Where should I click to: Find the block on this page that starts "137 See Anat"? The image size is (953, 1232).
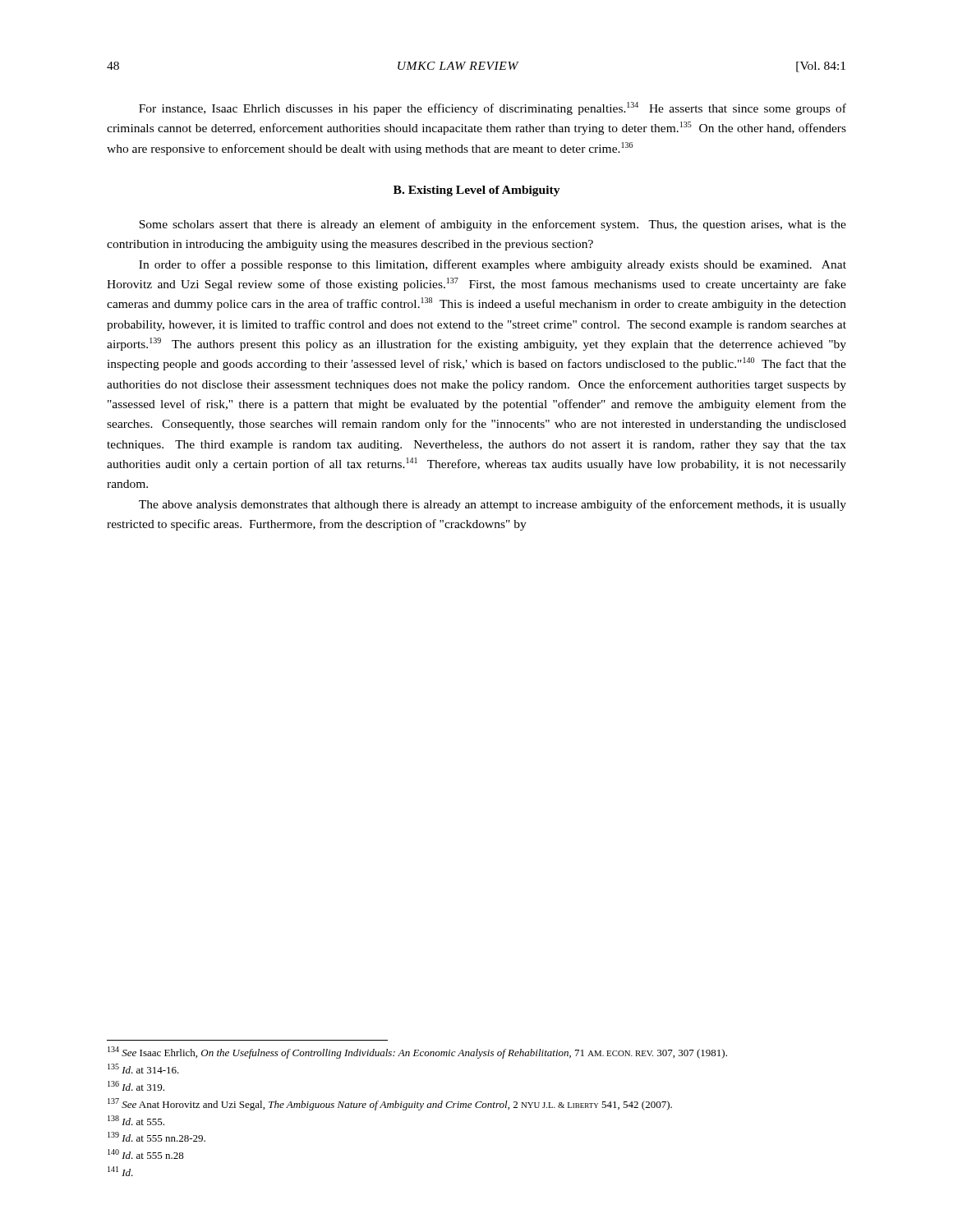390,1104
